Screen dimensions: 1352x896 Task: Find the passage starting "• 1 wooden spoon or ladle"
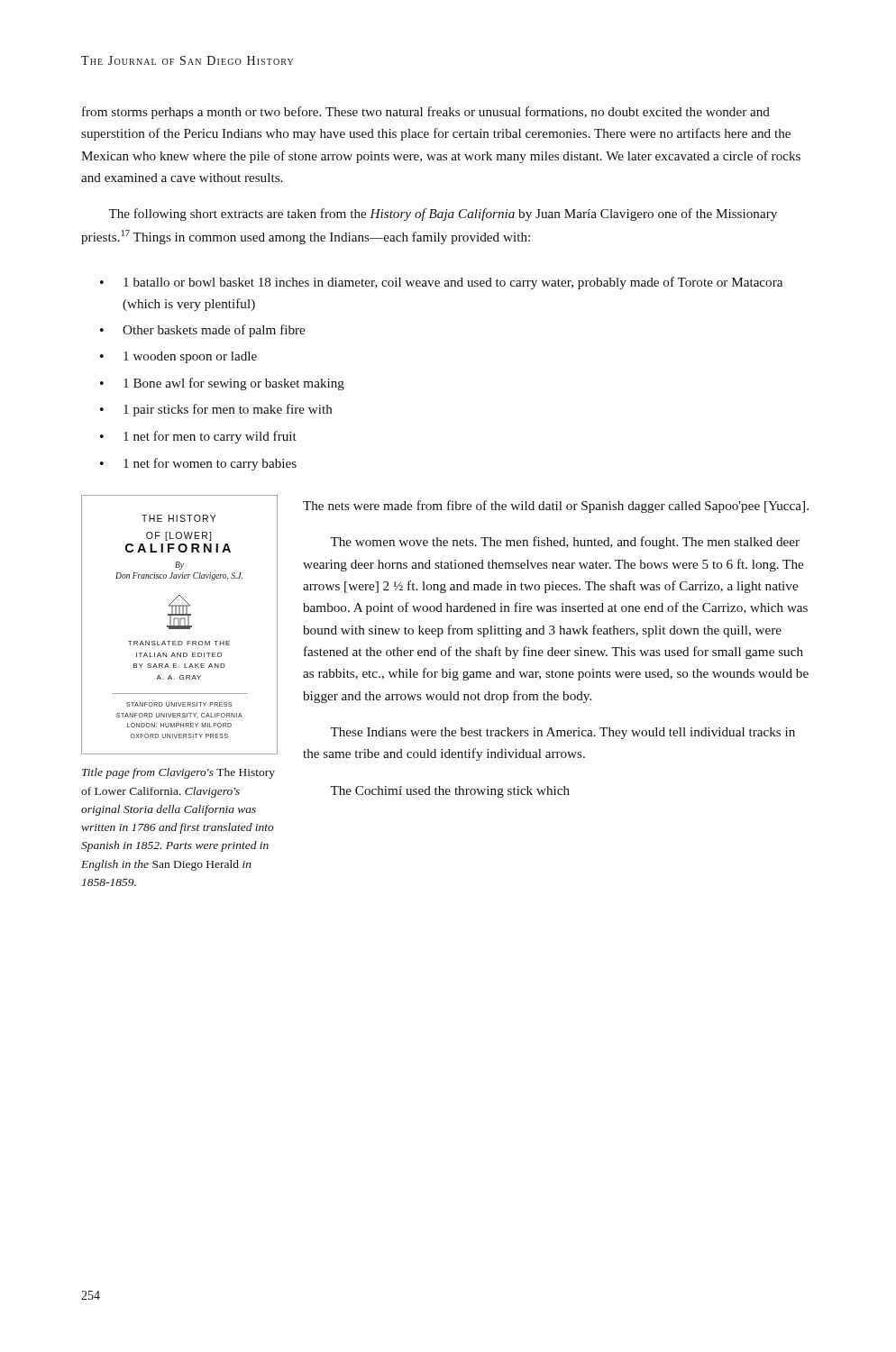pos(178,357)
